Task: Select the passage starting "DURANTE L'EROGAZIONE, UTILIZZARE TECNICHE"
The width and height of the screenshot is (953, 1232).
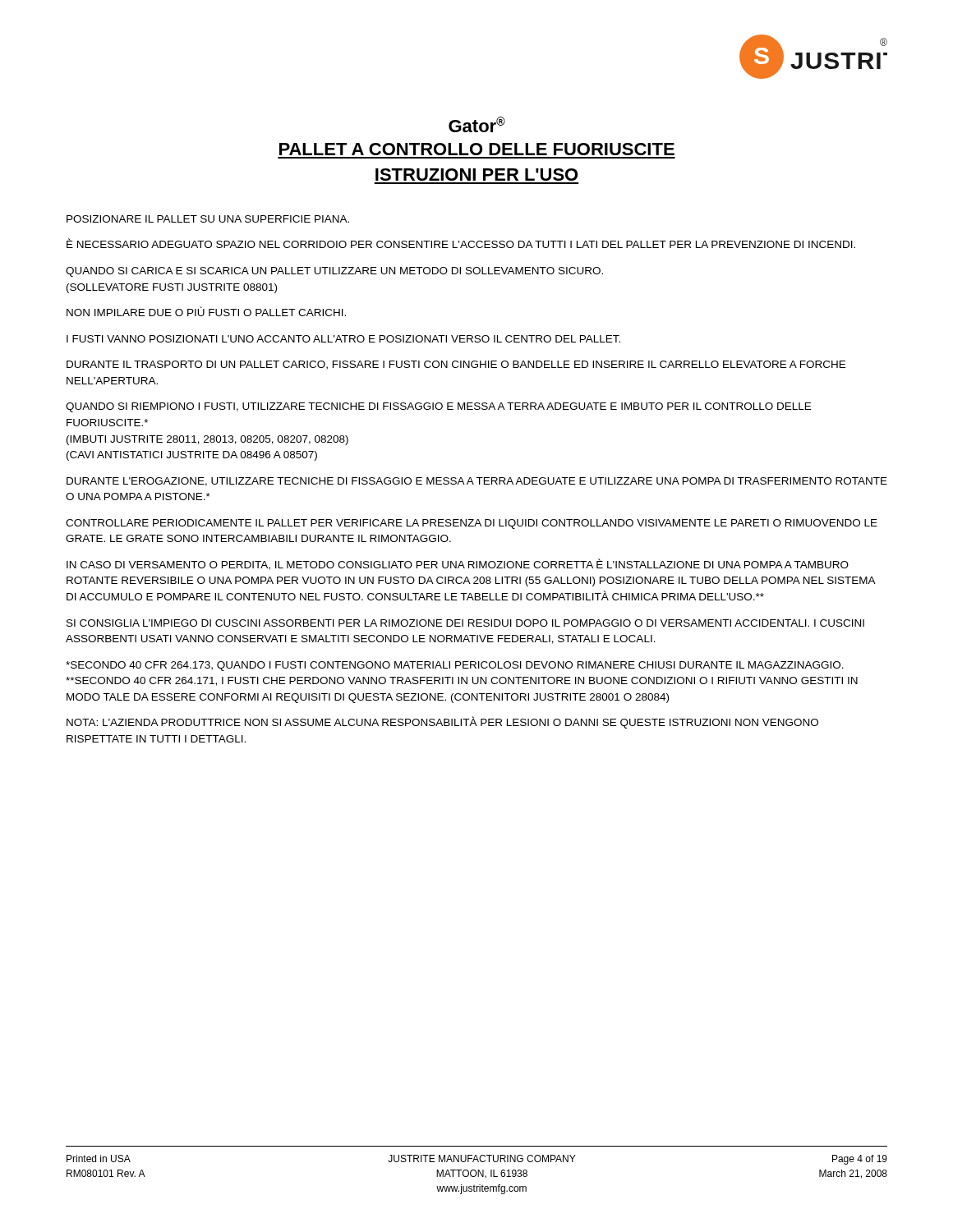Action: (476, 489)
